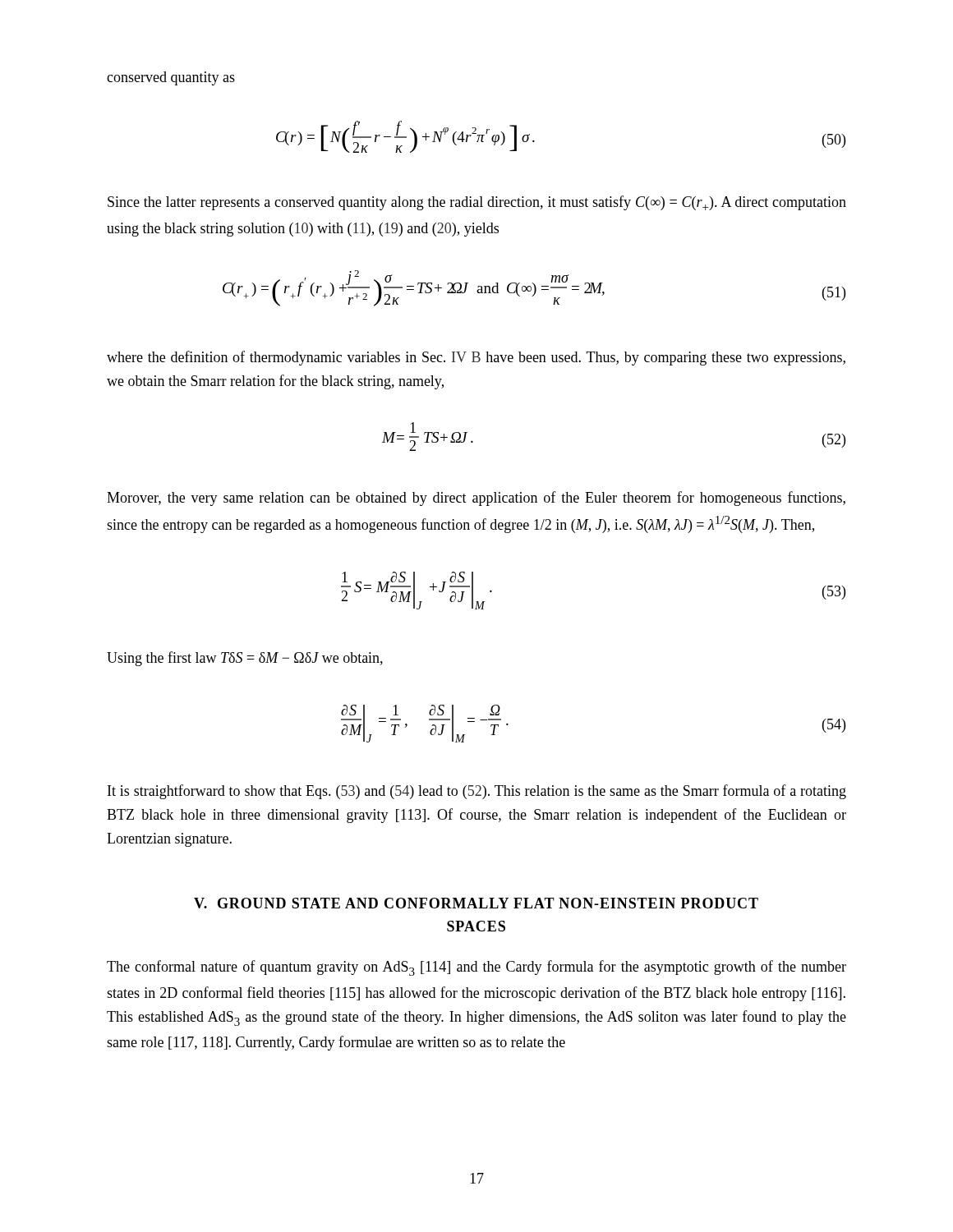Find the text that reads "conserved quantity as"
The image size is (953, 1232).
pos(171,77)
